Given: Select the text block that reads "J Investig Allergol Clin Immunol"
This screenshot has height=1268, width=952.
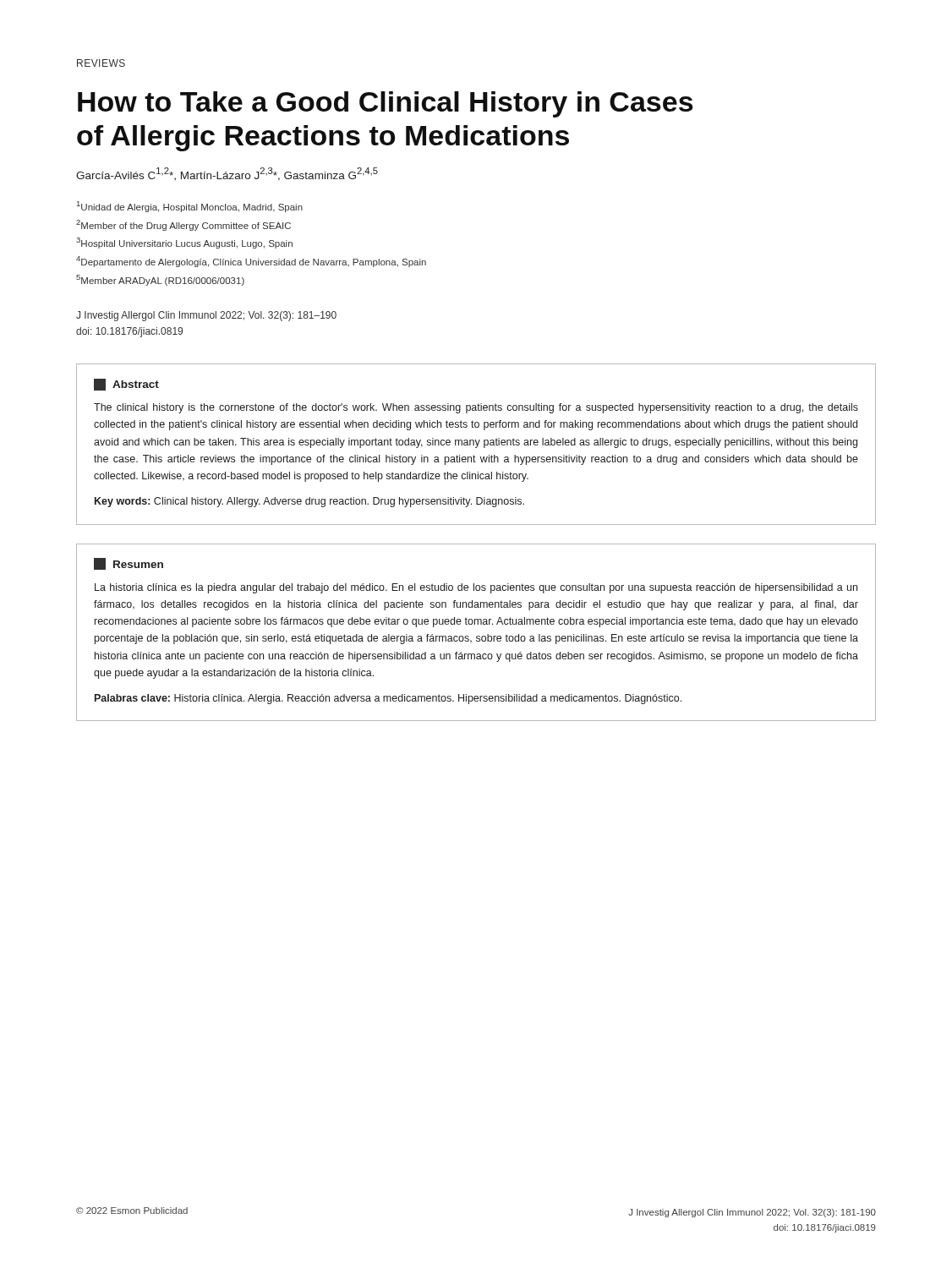Looking at the screenshot, I should pyautogui.click(x=206, y=323).
